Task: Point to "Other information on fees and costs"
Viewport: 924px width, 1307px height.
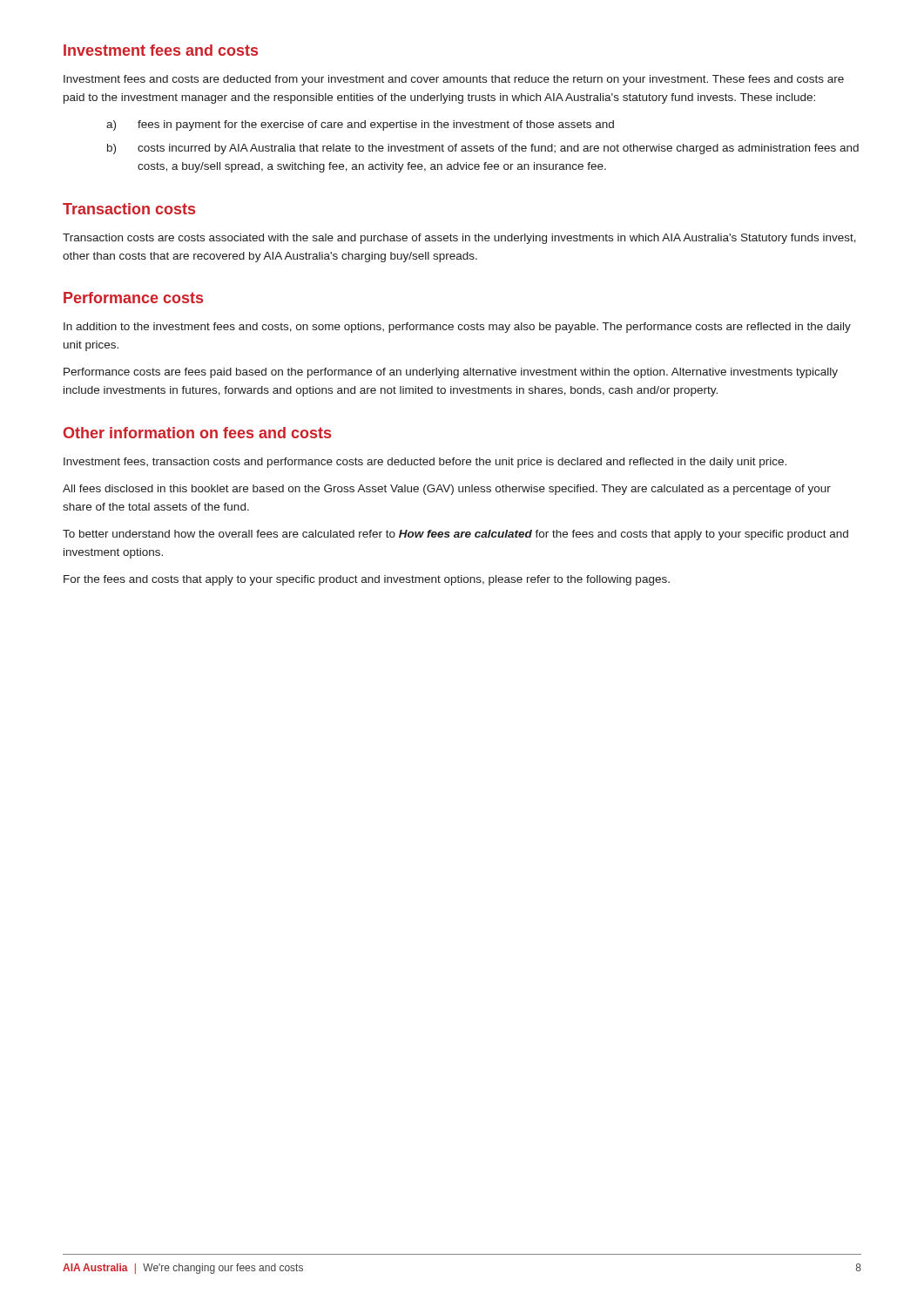Action: click(x=197, y=433)
